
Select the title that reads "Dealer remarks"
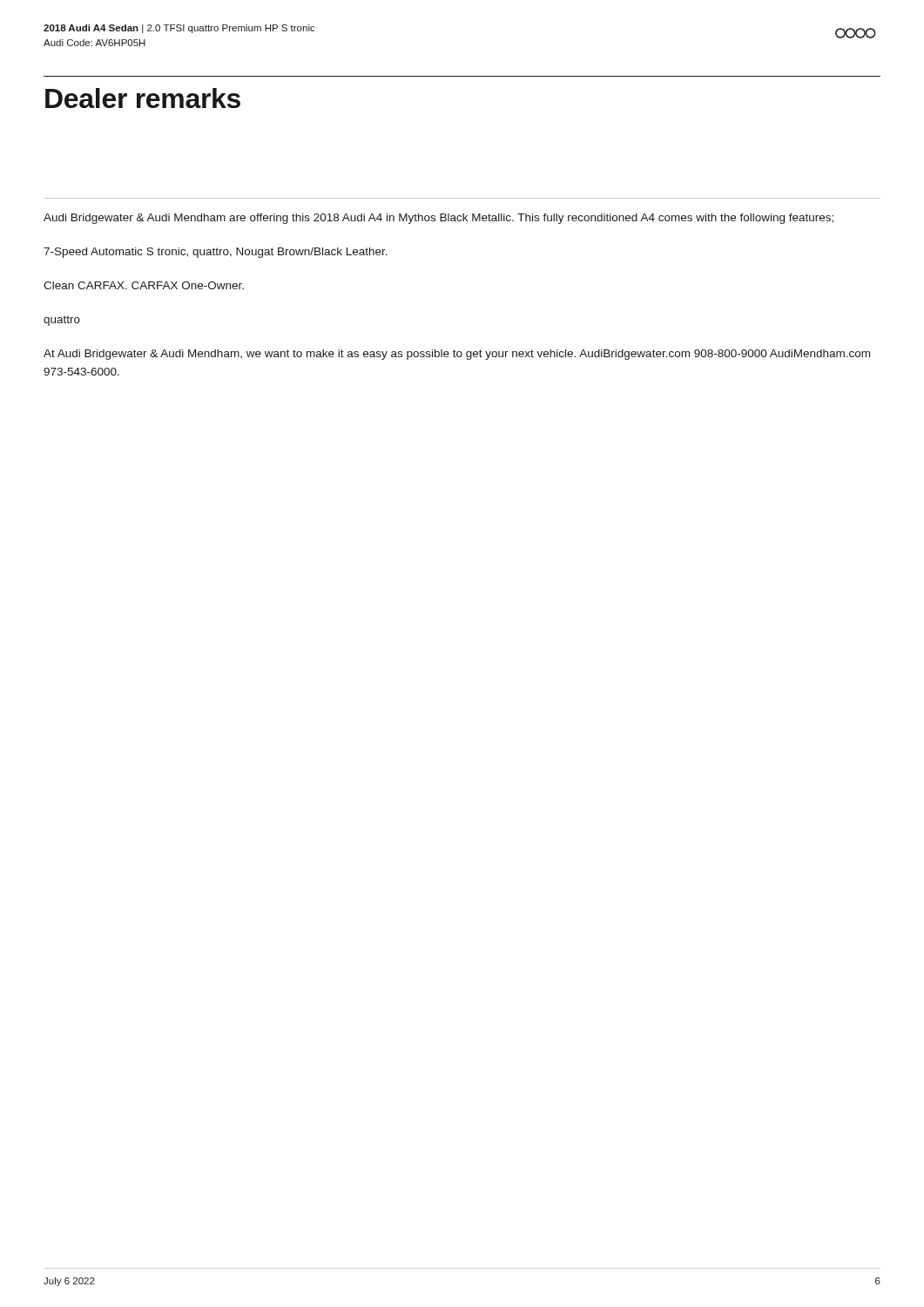pos(142,99)
